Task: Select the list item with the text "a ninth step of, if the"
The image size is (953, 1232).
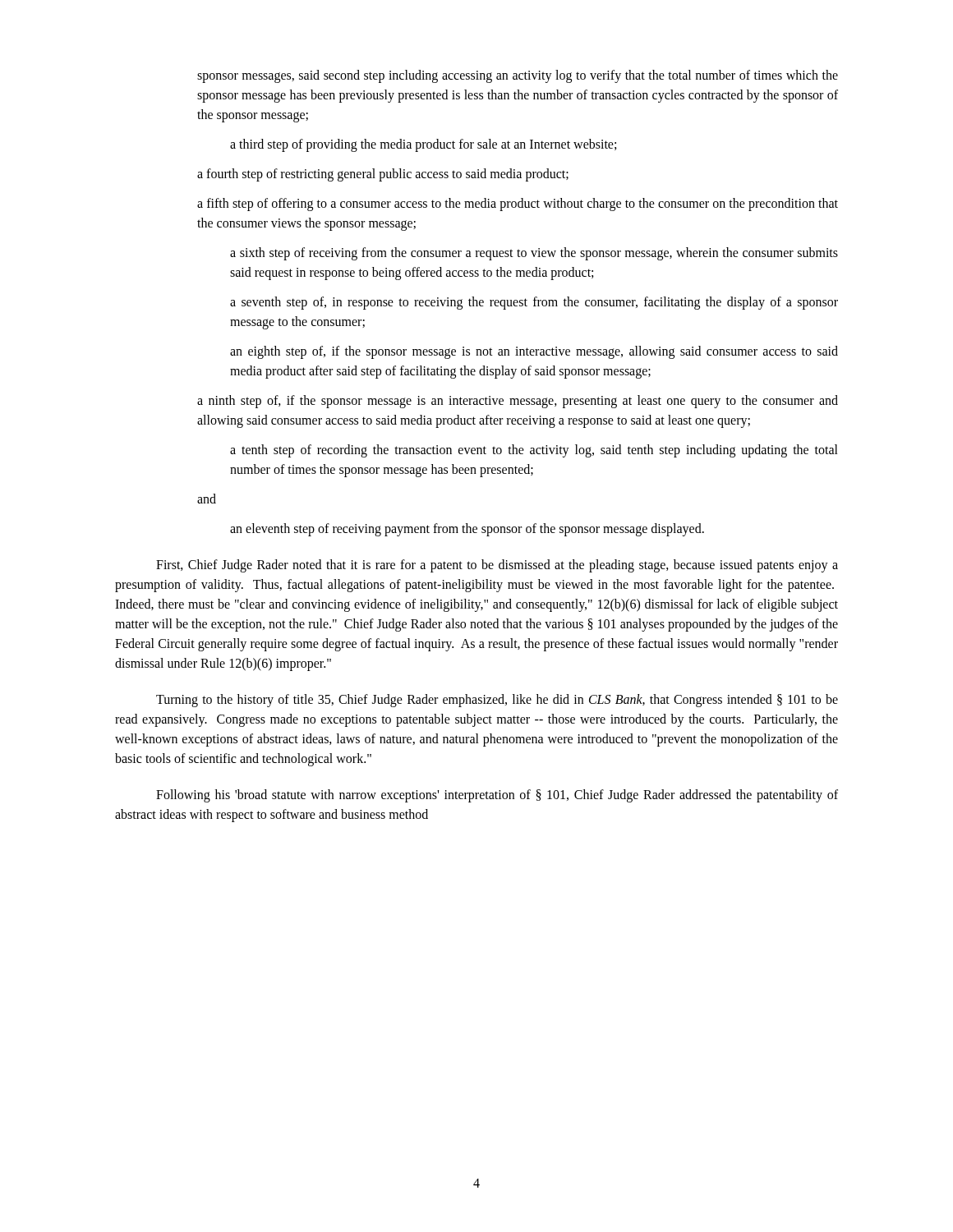Action: (518, 411)
